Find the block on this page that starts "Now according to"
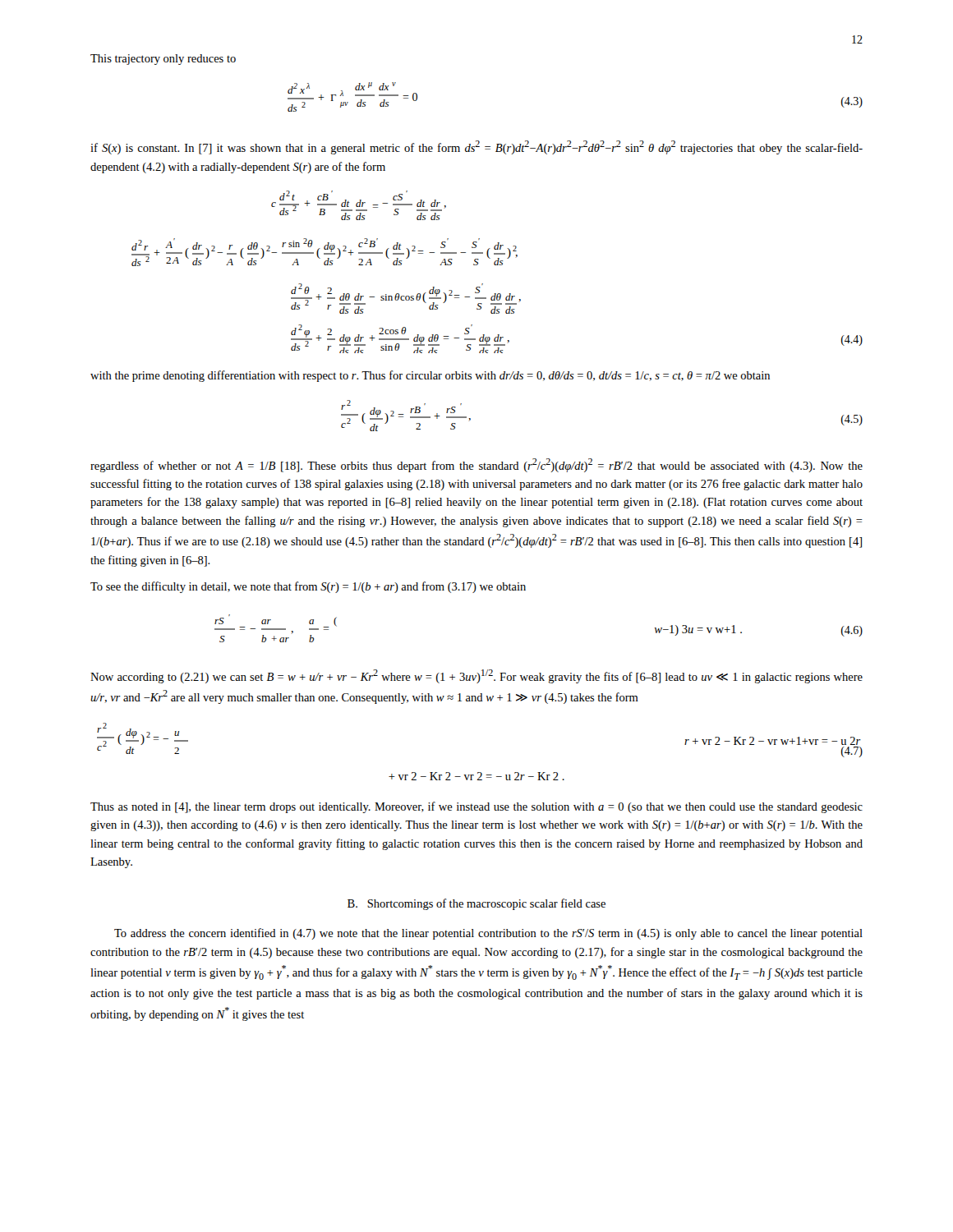The height and width of the screenshot is (1232, 953). (476, 685)
